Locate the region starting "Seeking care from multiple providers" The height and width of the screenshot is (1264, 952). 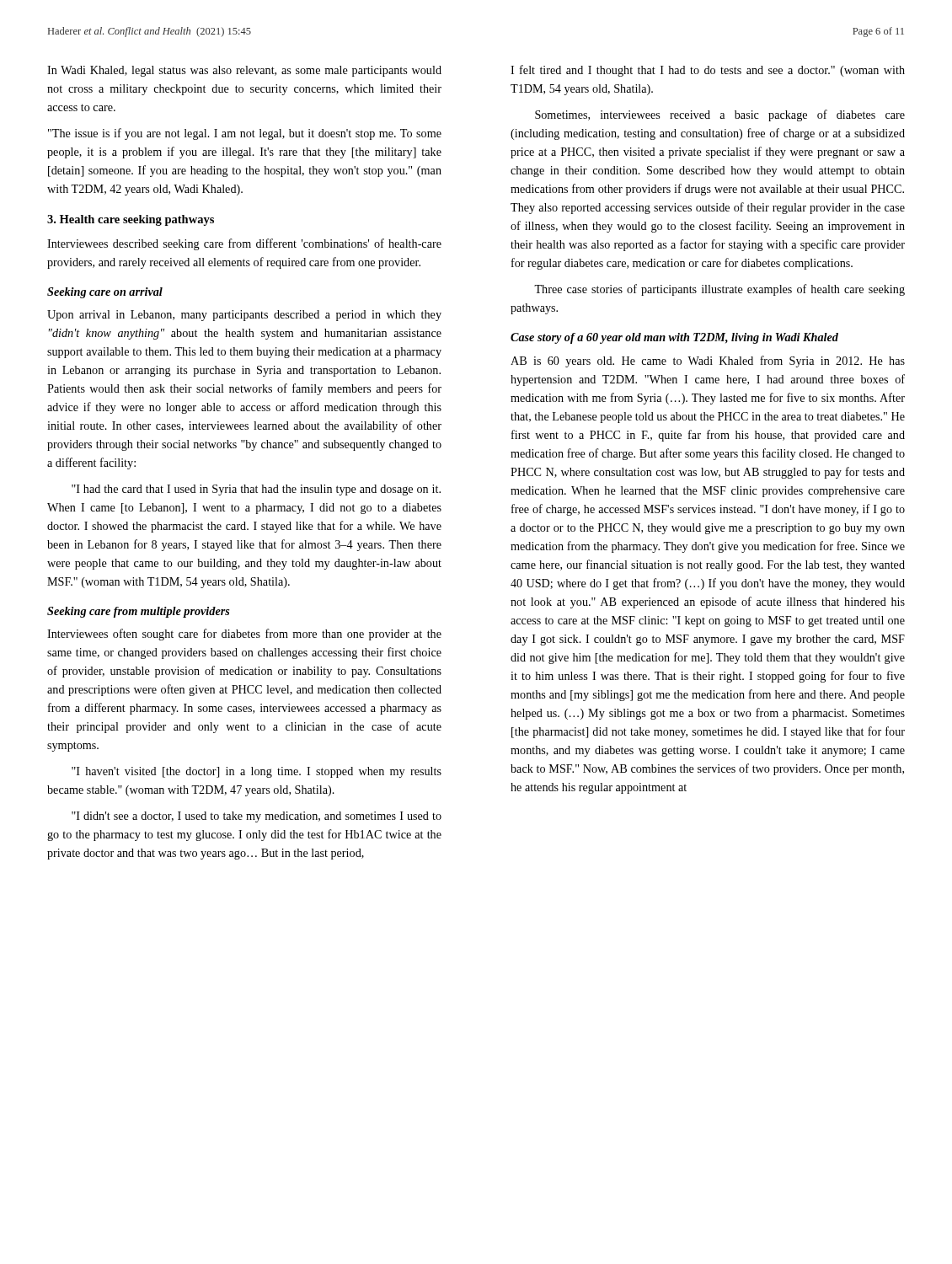tap(139, 612)
